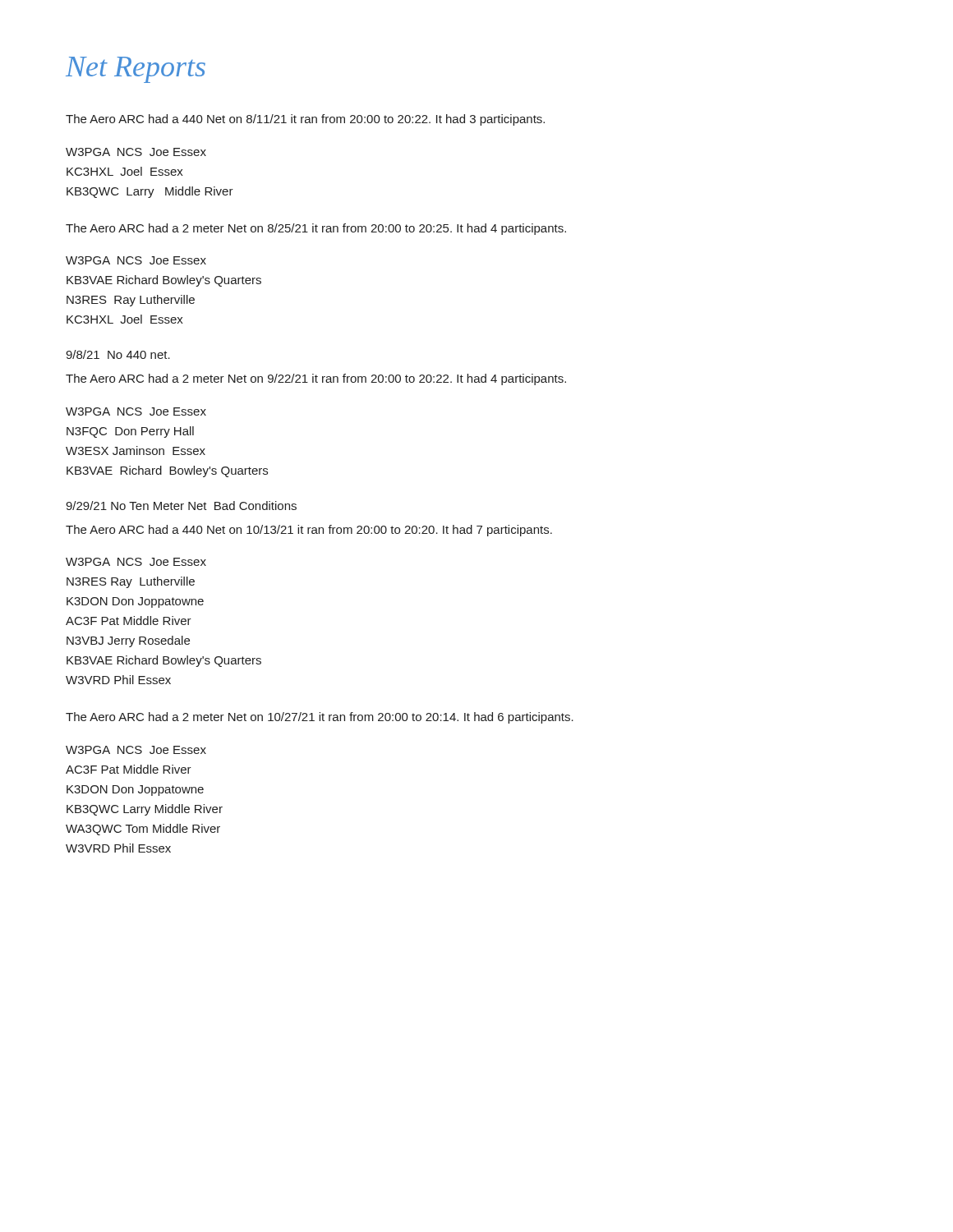Screen dimensions: 1232x953
Task: Find the title
Action: (x=136, y=67)
